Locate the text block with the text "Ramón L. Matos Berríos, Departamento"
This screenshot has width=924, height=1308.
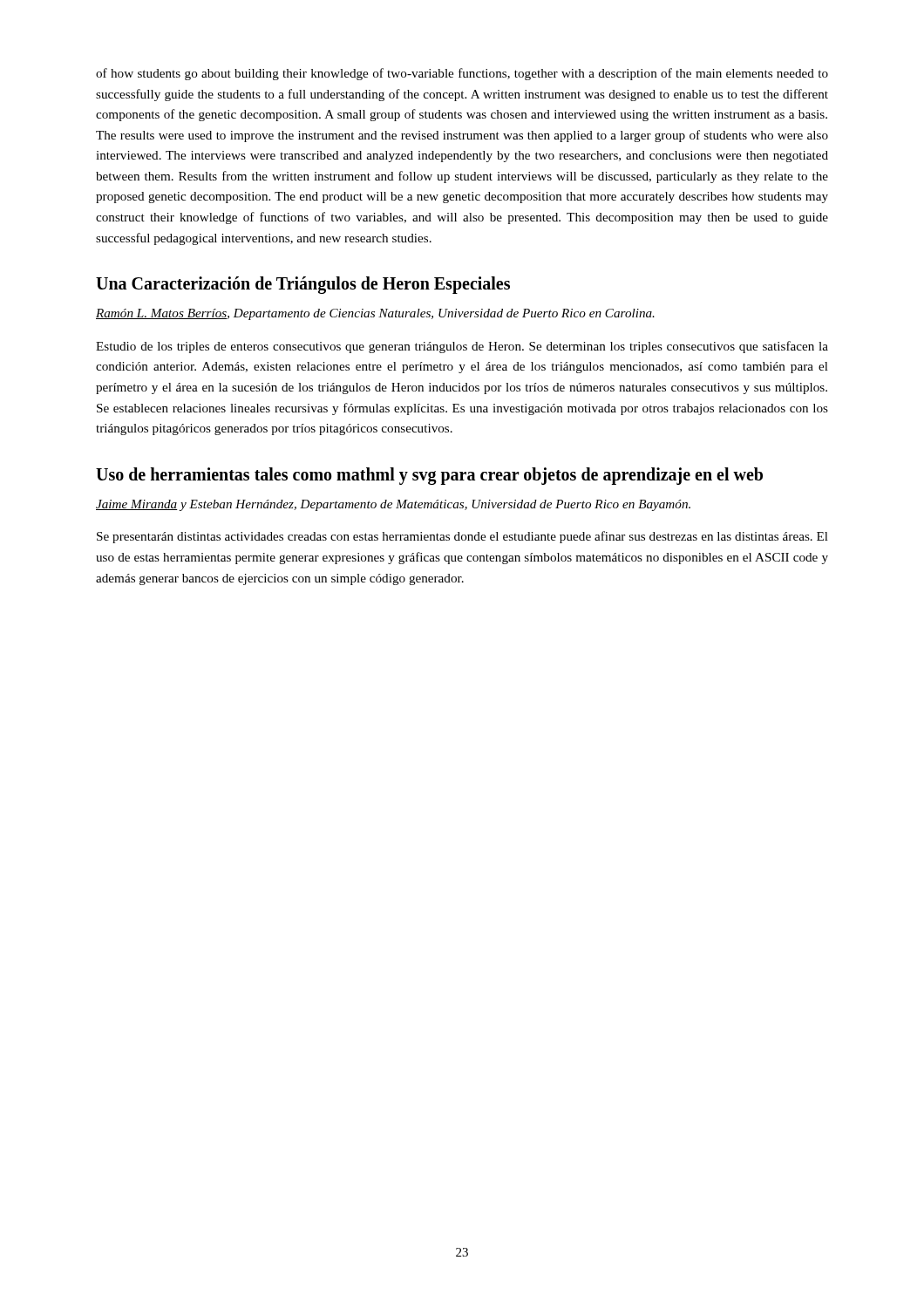pyautogui.click(x=376, y=313)
